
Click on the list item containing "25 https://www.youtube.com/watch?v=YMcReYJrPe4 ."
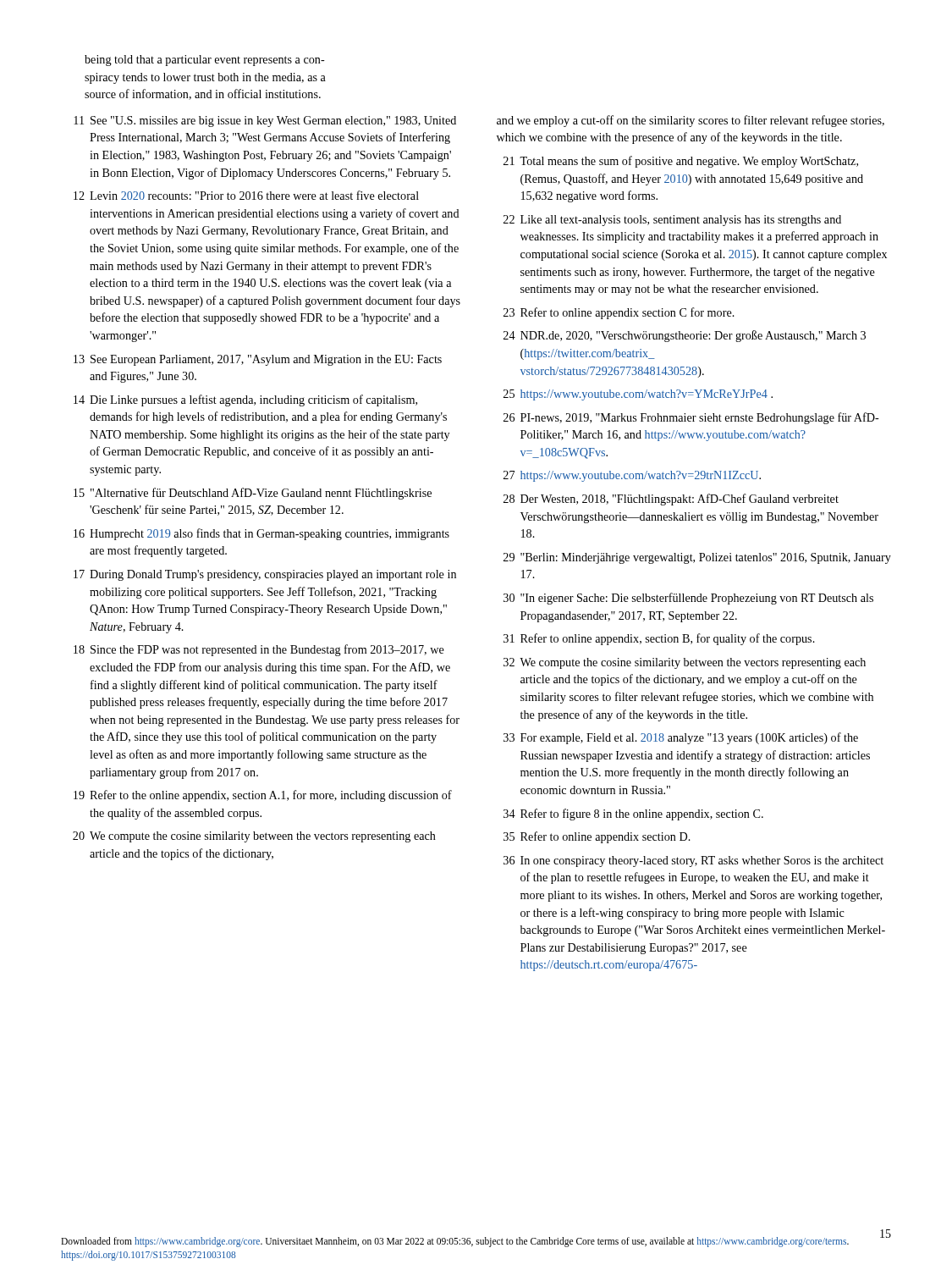point(632,394)
